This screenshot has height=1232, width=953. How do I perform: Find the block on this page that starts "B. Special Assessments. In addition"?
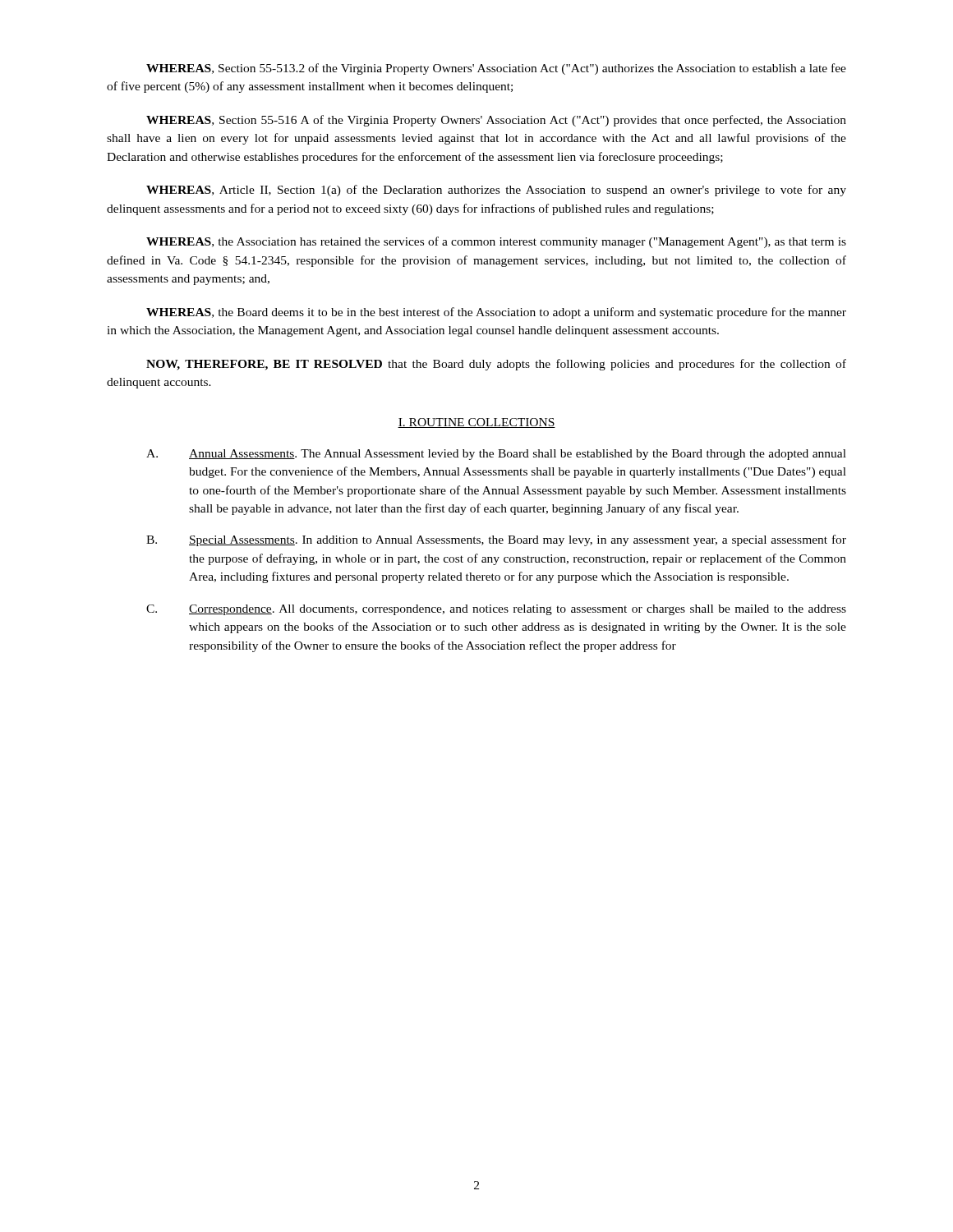tap(476, 559)
